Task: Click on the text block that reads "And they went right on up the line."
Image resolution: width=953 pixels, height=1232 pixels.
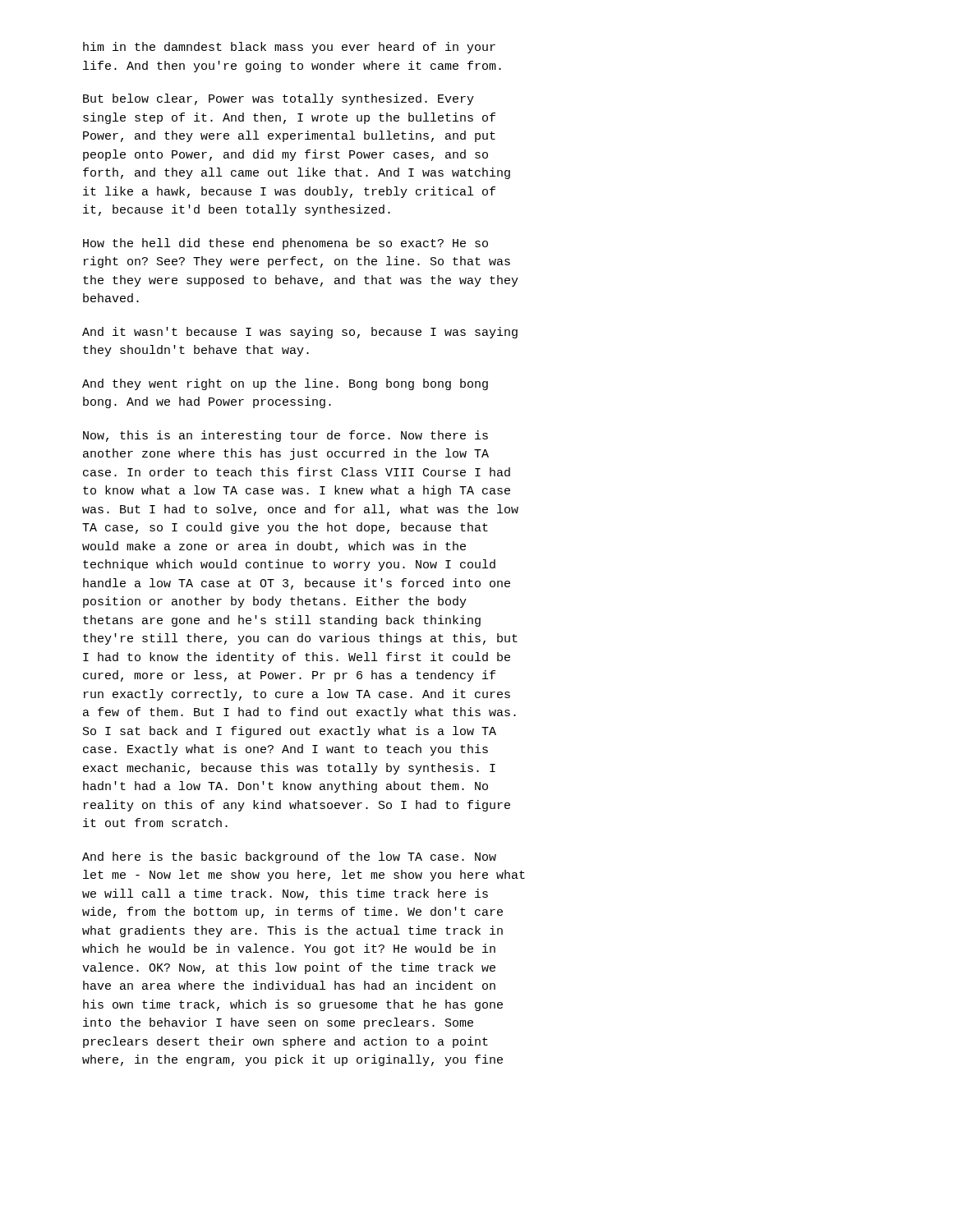Action: point(286,394)
